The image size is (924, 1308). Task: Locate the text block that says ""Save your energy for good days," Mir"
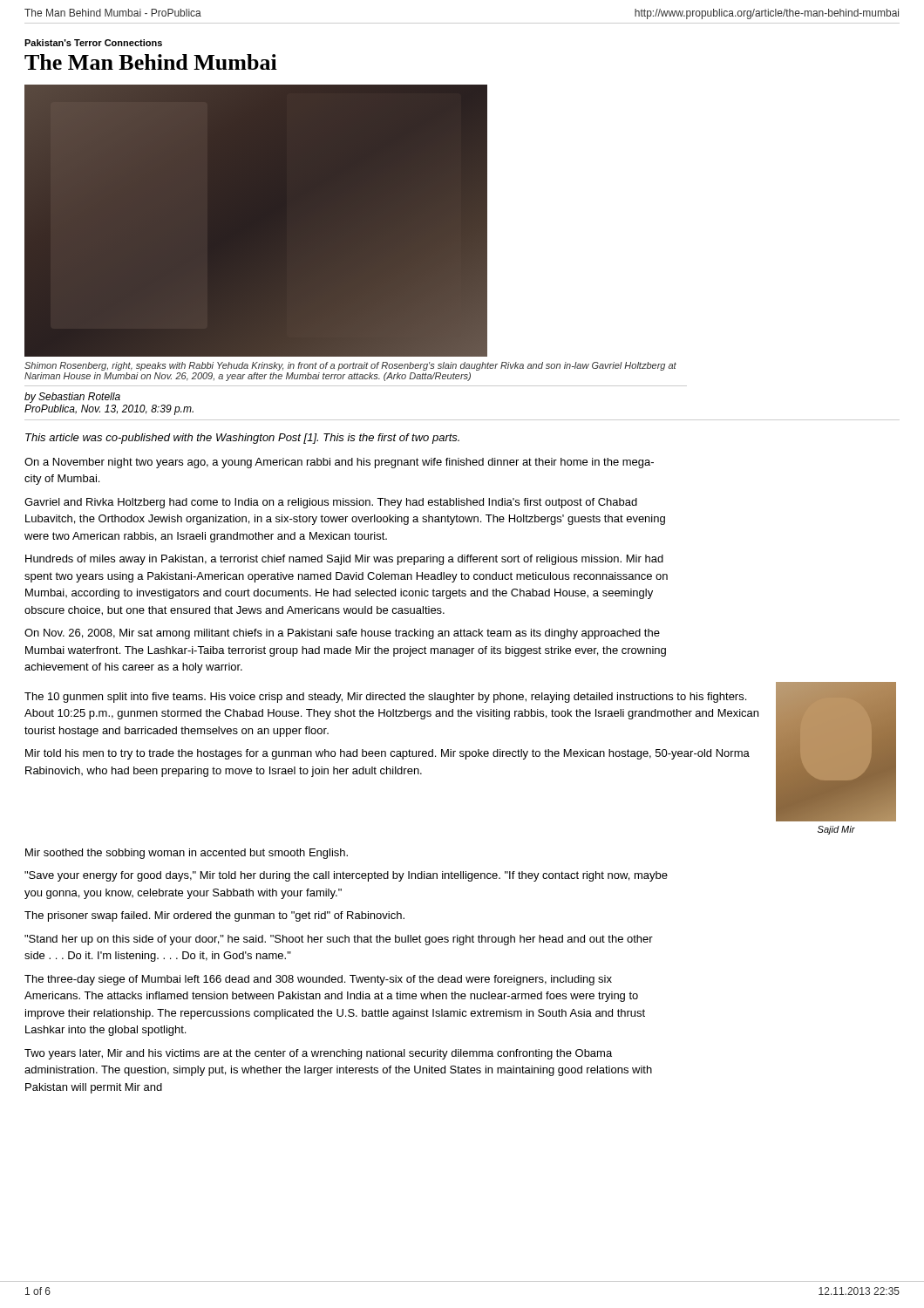click(346, 884)
